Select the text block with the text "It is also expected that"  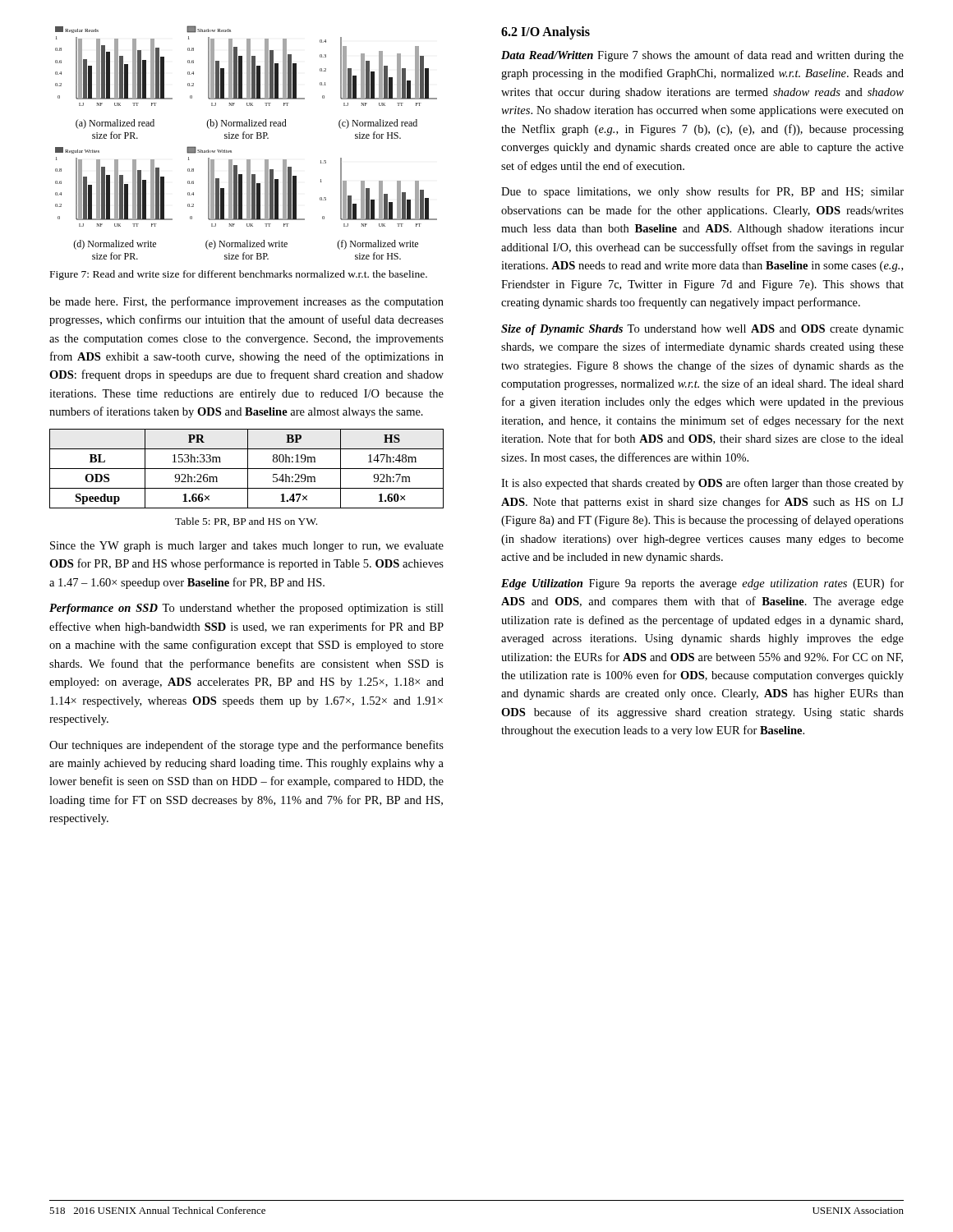pyautogui.click(x=702, y=520)
